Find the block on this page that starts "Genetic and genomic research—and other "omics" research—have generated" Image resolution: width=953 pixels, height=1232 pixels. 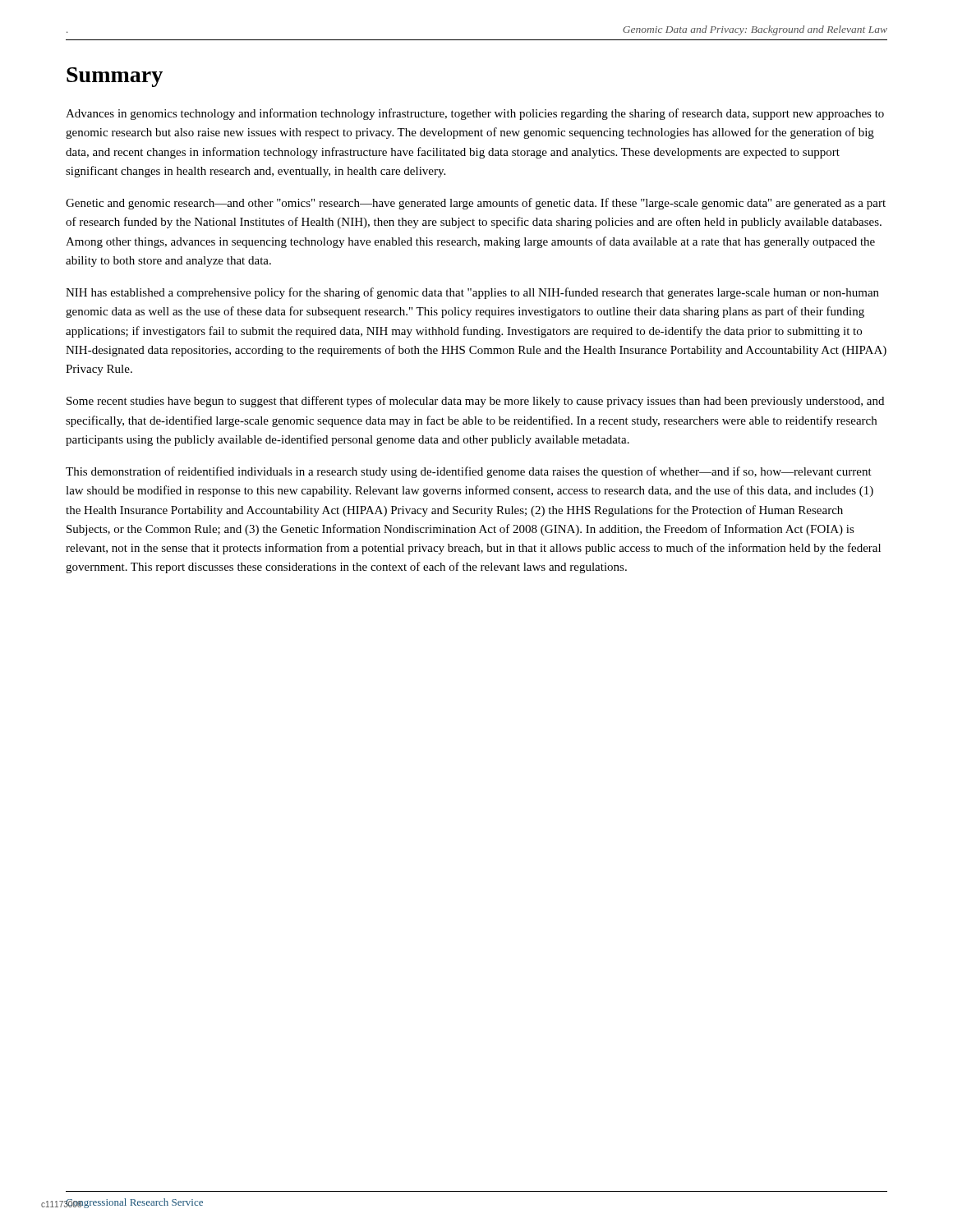(x=476, y=231)
